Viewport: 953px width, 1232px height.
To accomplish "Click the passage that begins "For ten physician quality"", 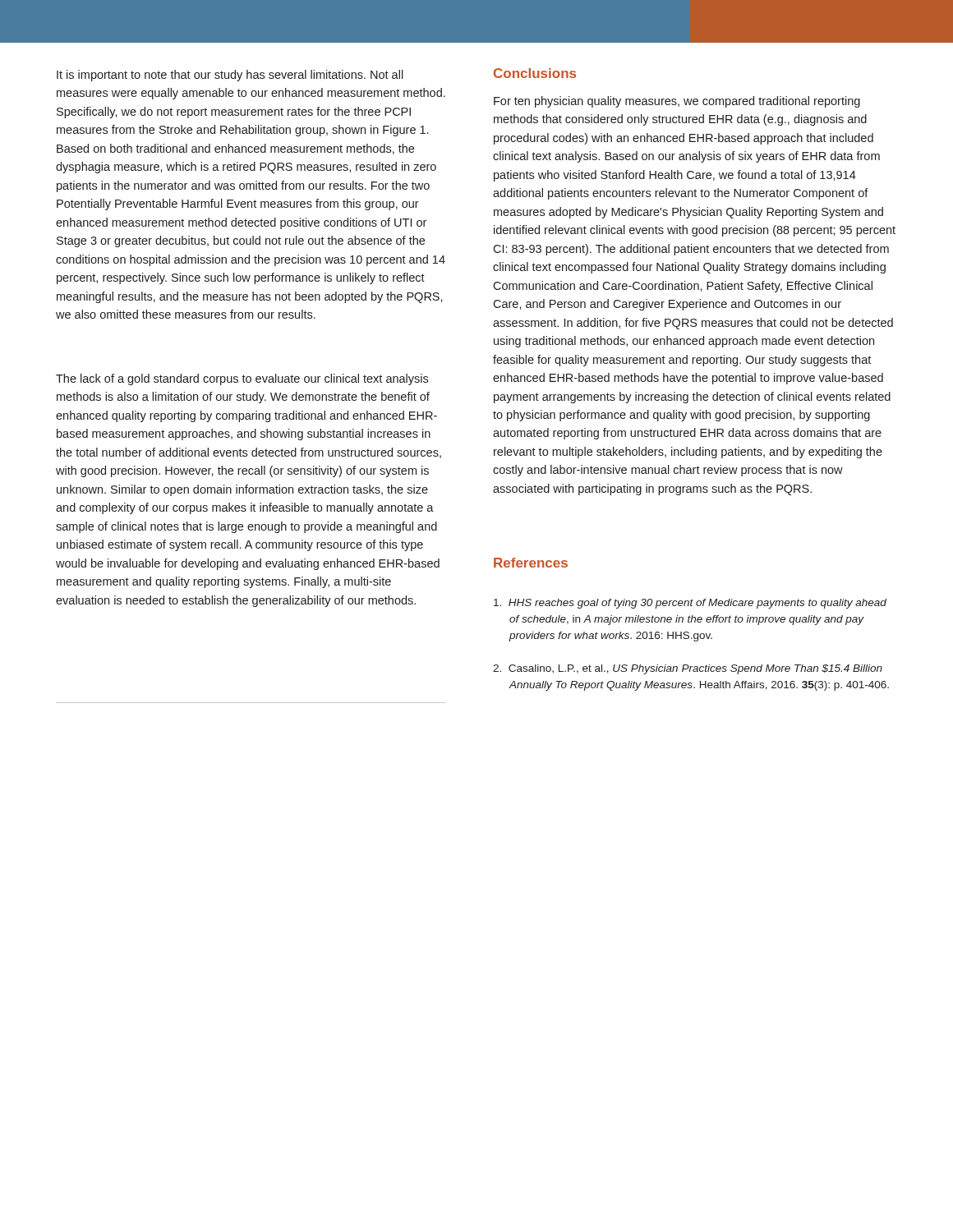I will point(695,295).
